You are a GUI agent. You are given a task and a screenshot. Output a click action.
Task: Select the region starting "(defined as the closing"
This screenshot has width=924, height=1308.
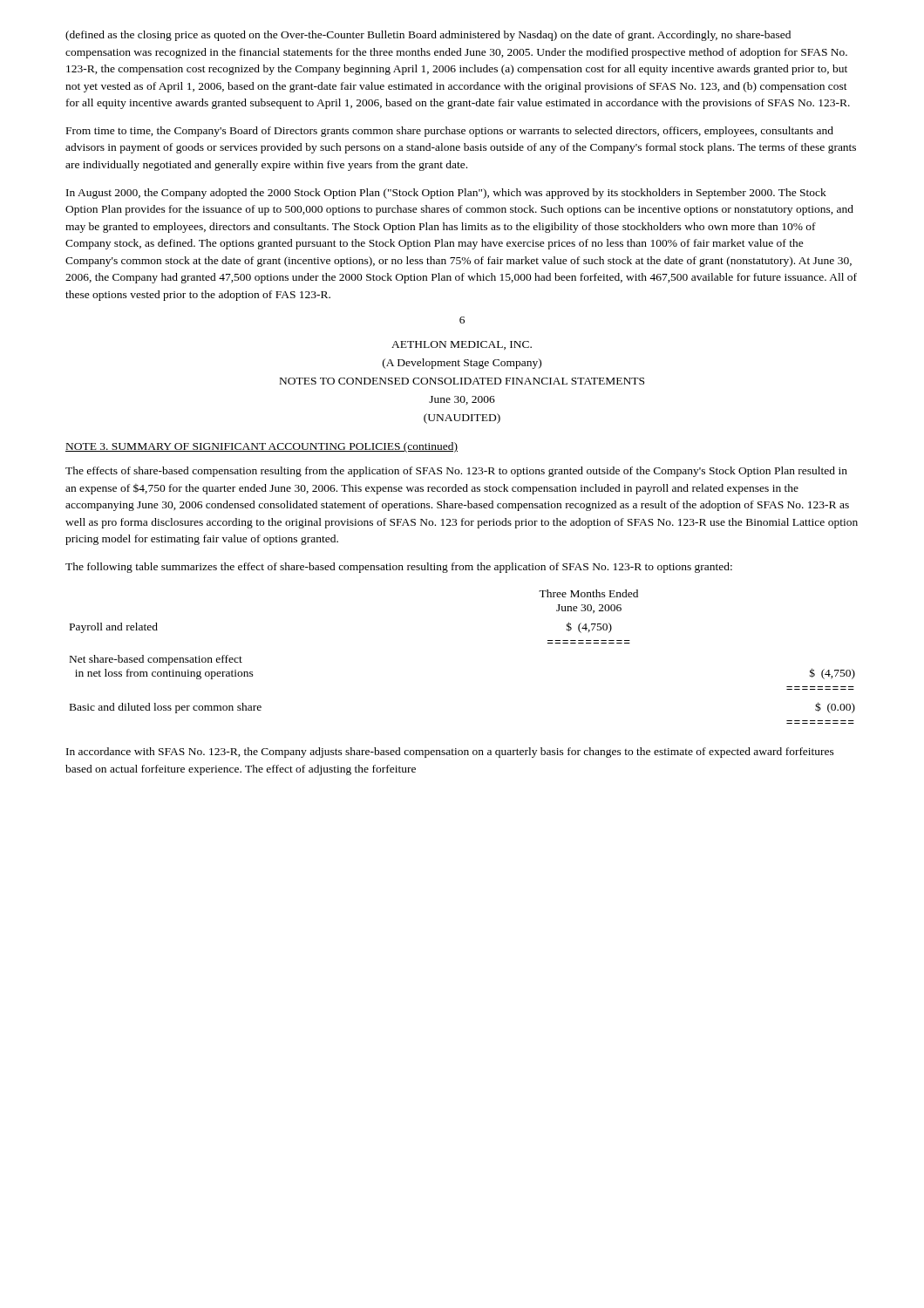[x=462, y=69]
